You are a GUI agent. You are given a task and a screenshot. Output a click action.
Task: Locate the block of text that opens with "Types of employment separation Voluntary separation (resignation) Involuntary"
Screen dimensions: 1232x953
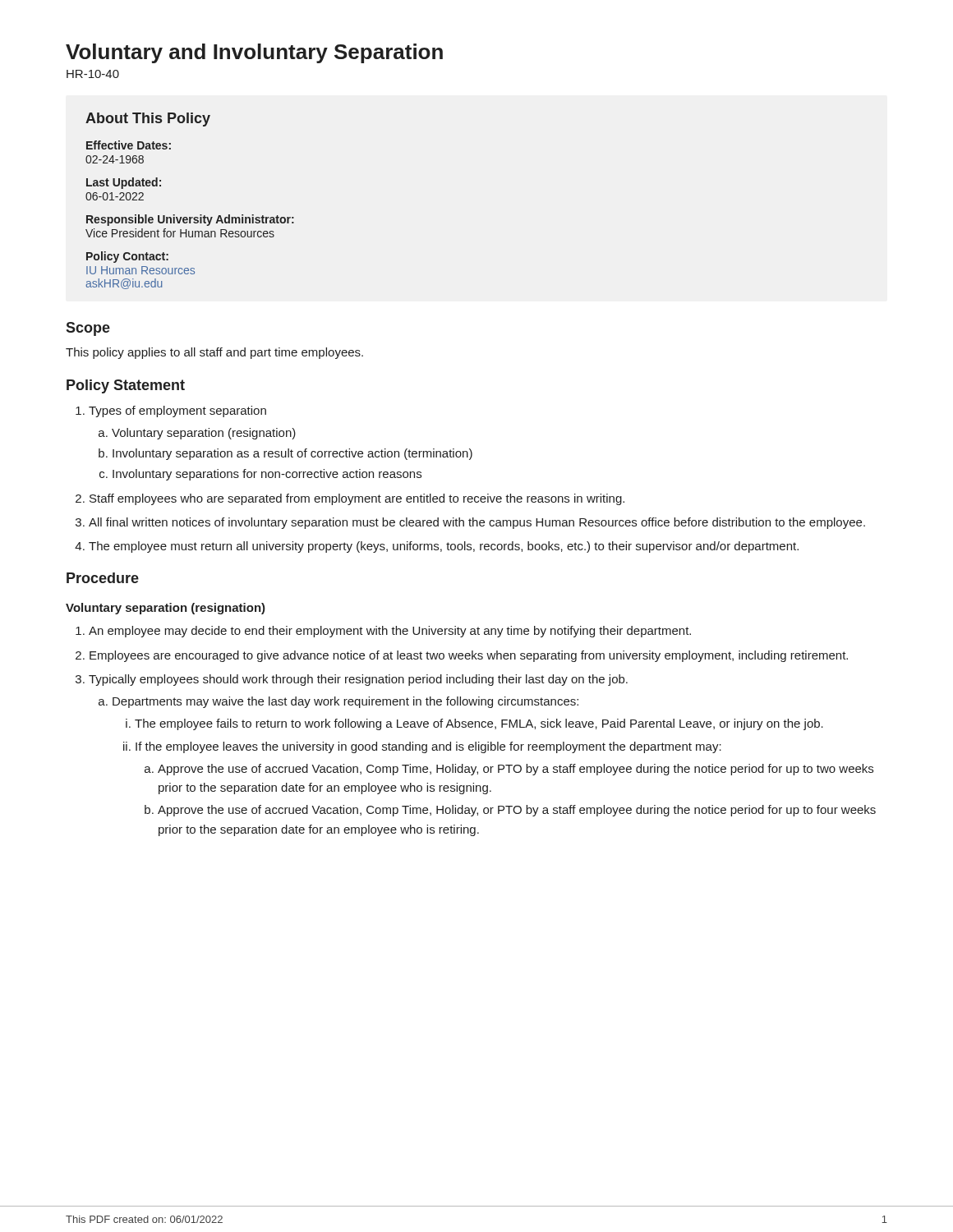tap(476, 442)
